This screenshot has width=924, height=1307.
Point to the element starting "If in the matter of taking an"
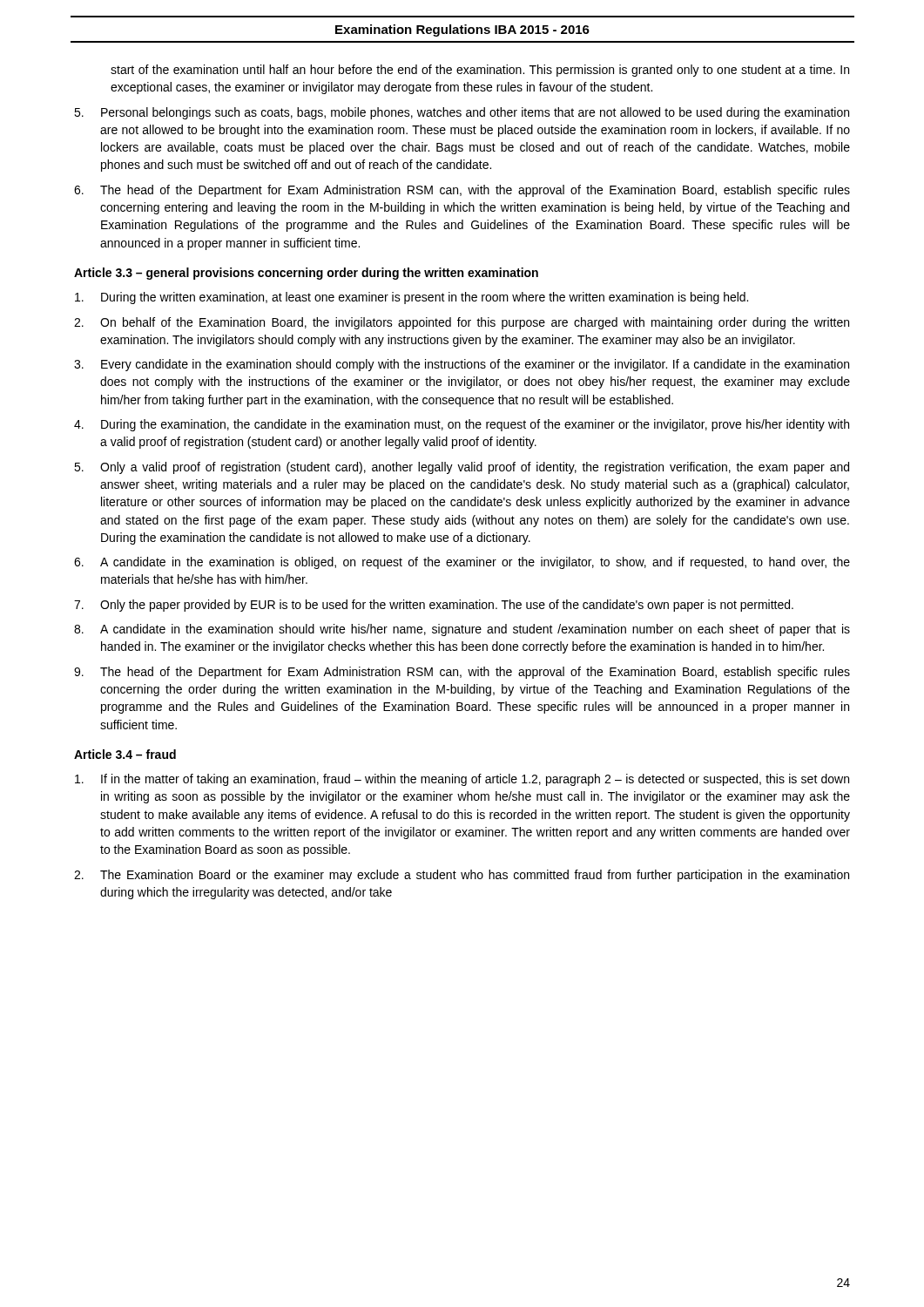462,815
